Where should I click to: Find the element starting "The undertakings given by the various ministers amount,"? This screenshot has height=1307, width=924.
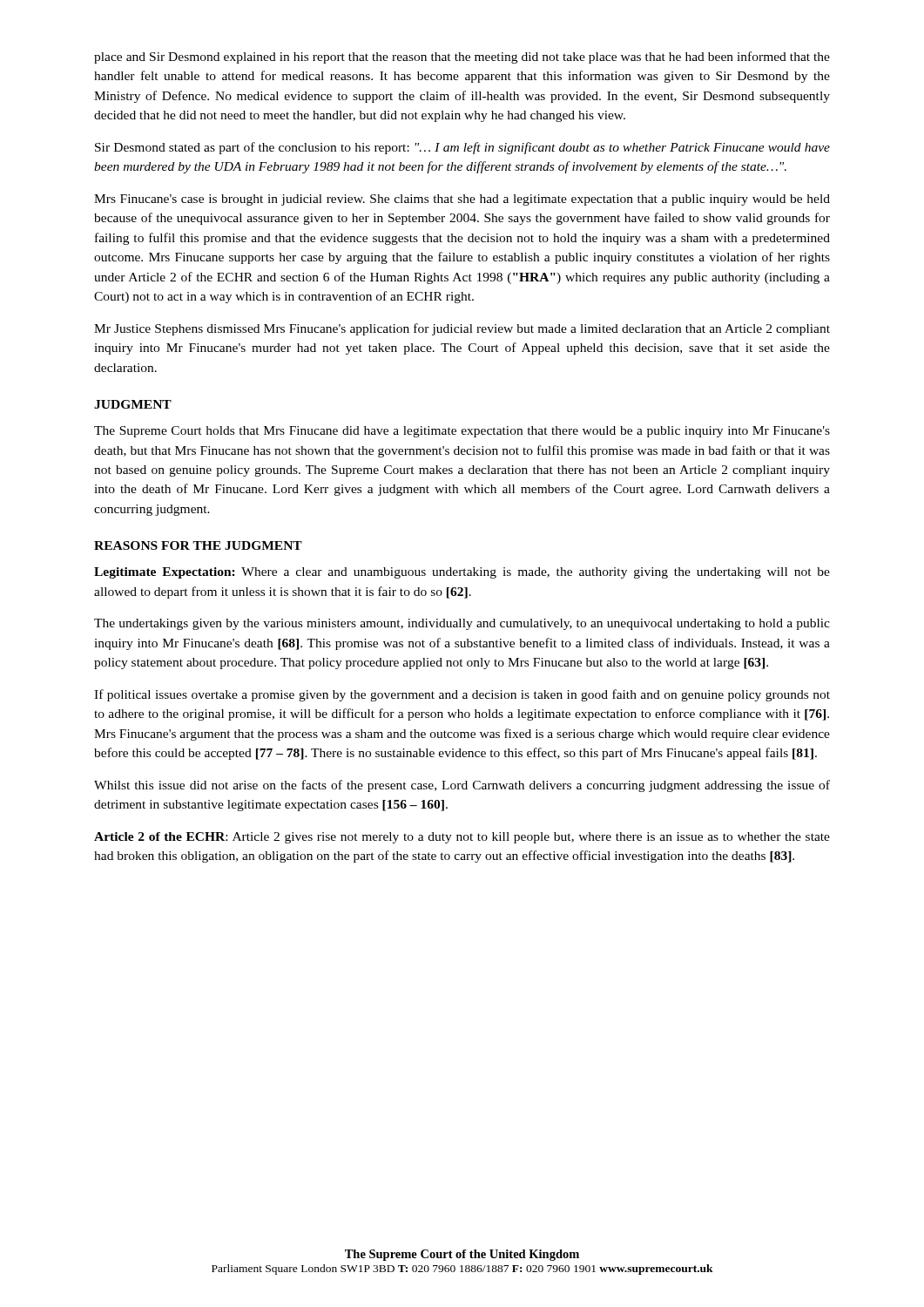coord(462,642)
